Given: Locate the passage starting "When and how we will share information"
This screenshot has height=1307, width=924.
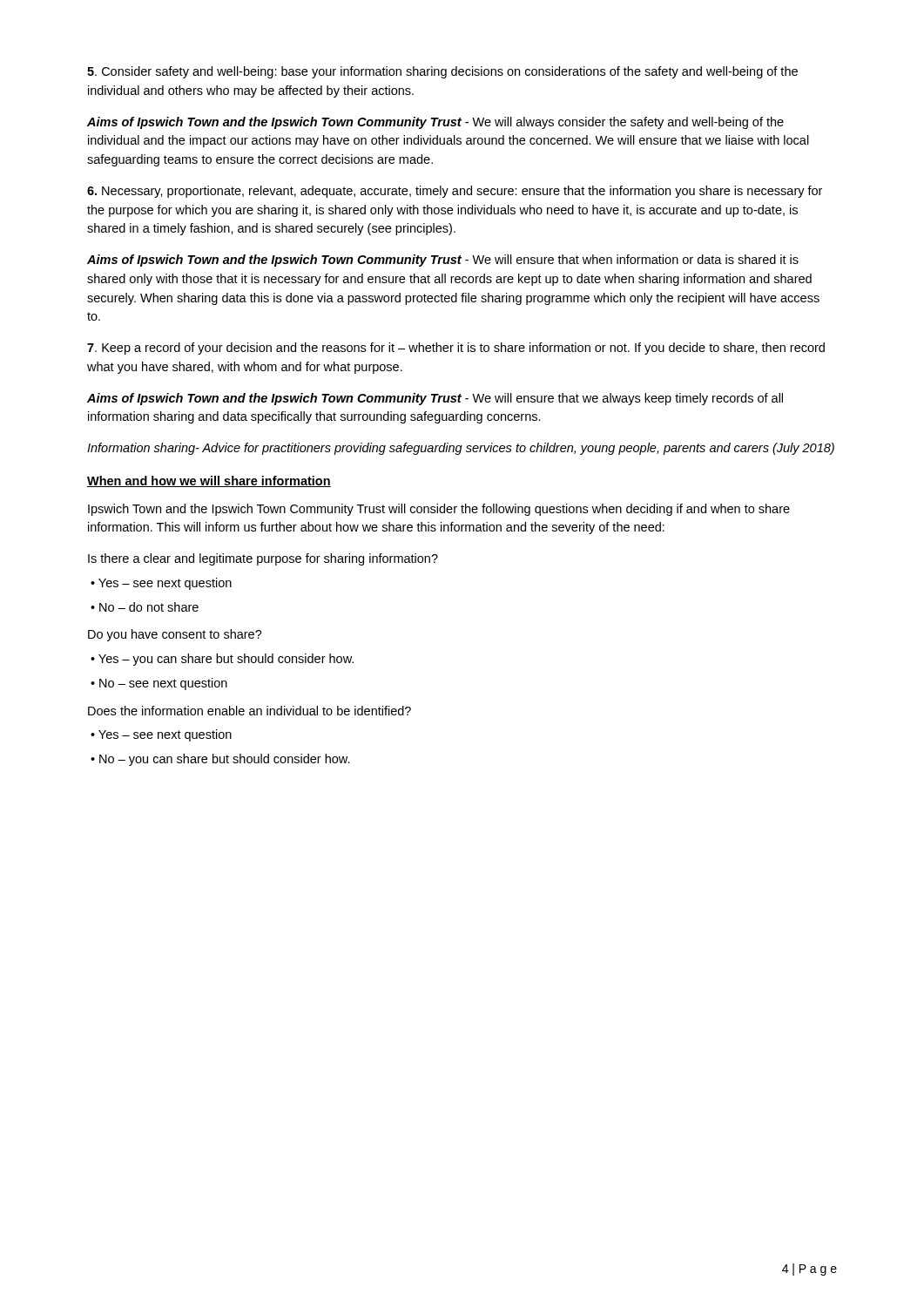Looking at the screenshot, I should coord(209,481).
